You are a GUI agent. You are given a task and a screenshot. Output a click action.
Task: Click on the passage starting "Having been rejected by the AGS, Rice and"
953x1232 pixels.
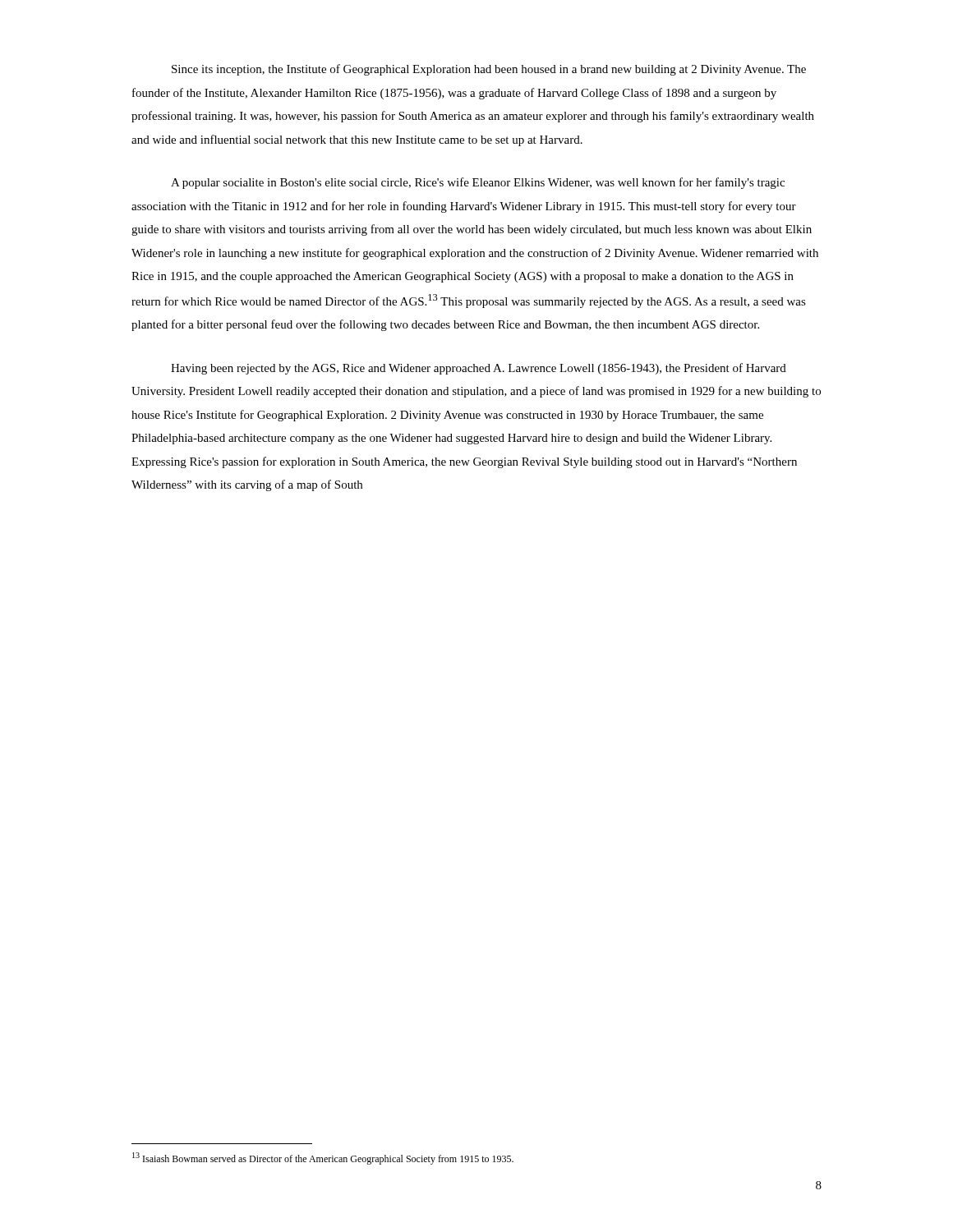point(476,426)
